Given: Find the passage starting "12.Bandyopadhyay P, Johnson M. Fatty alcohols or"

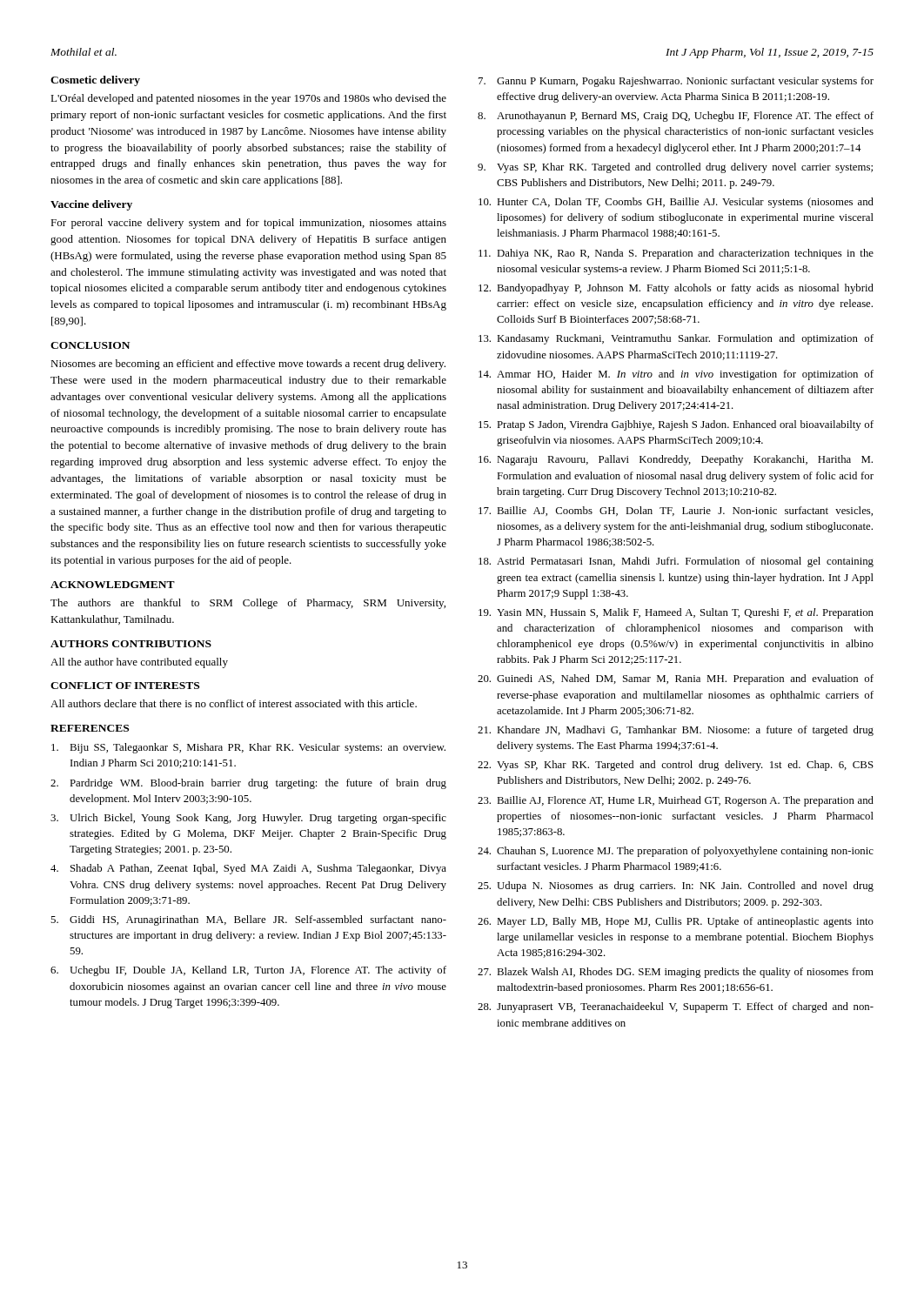Looking at the screenshot, I should (676, 304).
